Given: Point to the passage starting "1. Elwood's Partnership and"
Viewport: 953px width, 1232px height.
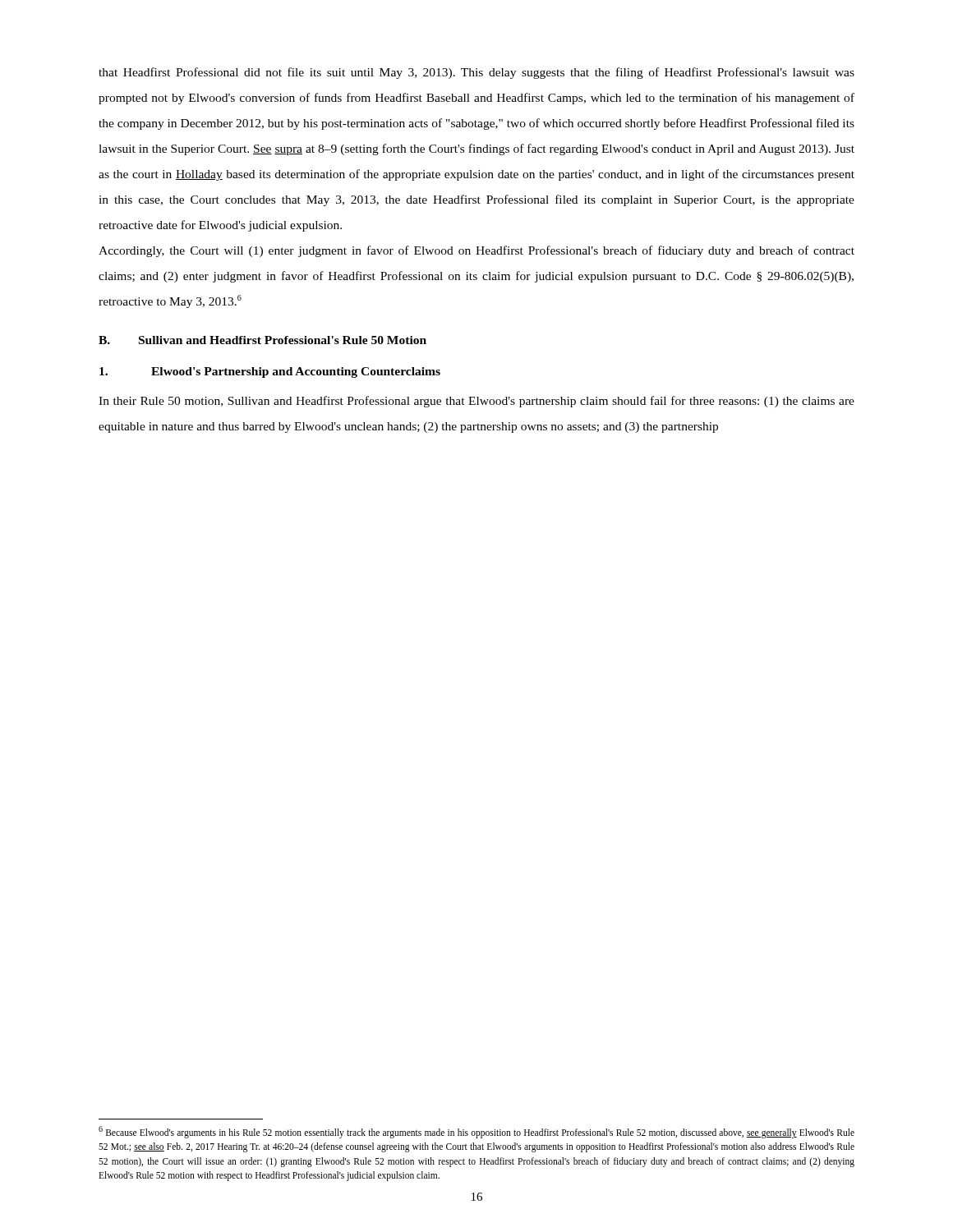Looking at the screenshot, I should 270,372.
